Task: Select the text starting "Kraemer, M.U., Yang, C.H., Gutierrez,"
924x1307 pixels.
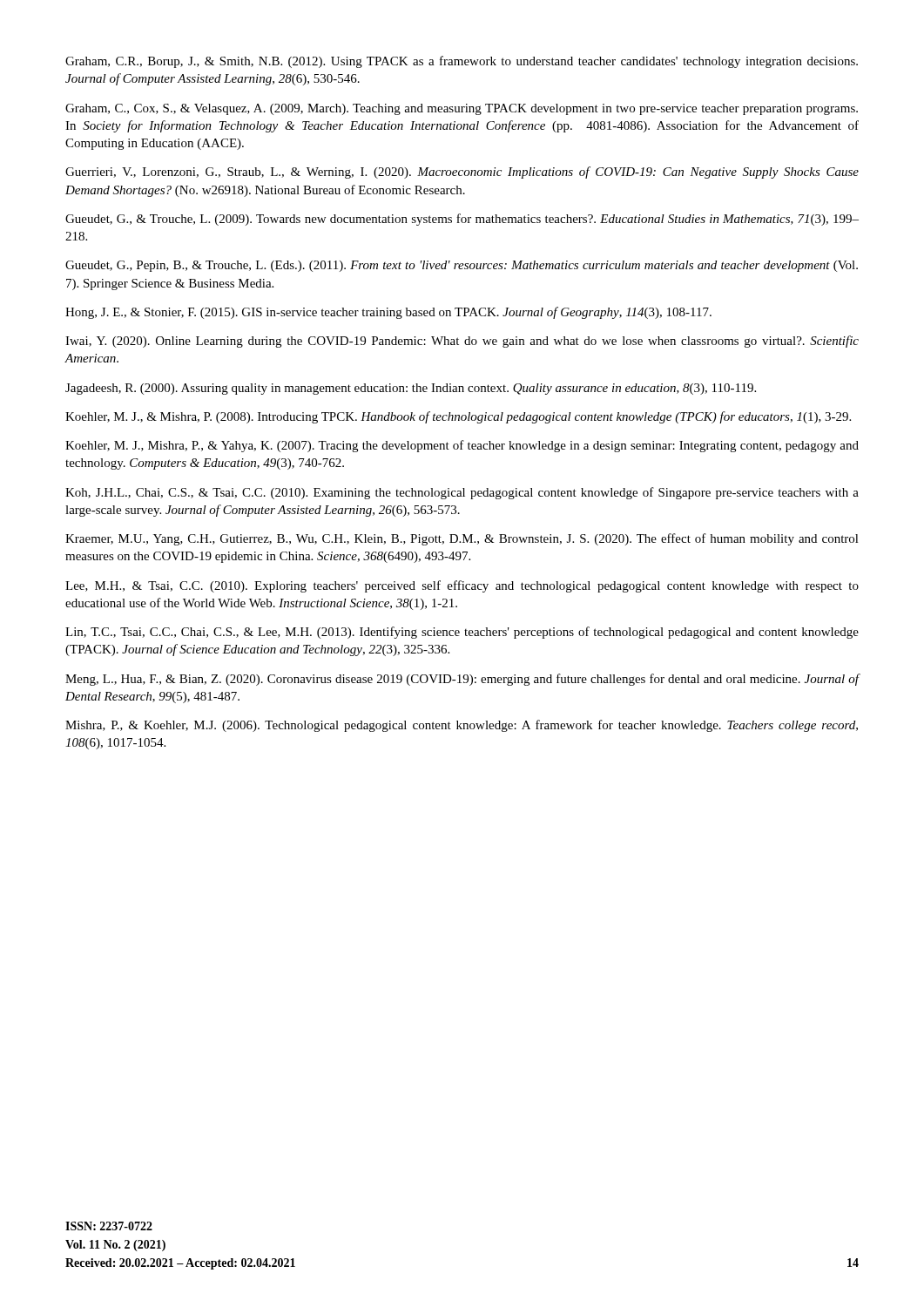Action: [x=462, y=547]
